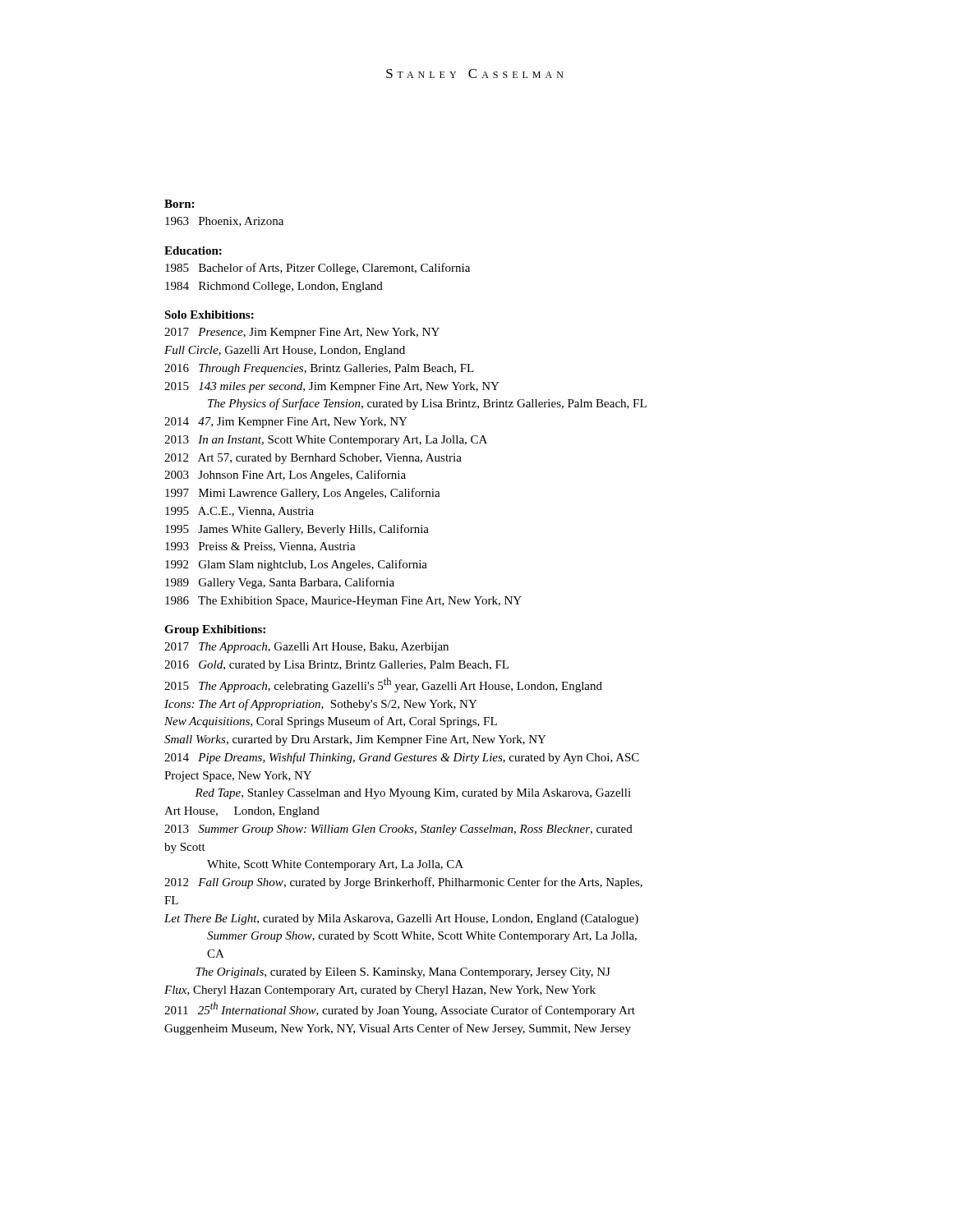Screen dimensions: 1232x953
Task: Find the passage starting "2016 Gold, curated by Lisa"
Action: (337, 664)
